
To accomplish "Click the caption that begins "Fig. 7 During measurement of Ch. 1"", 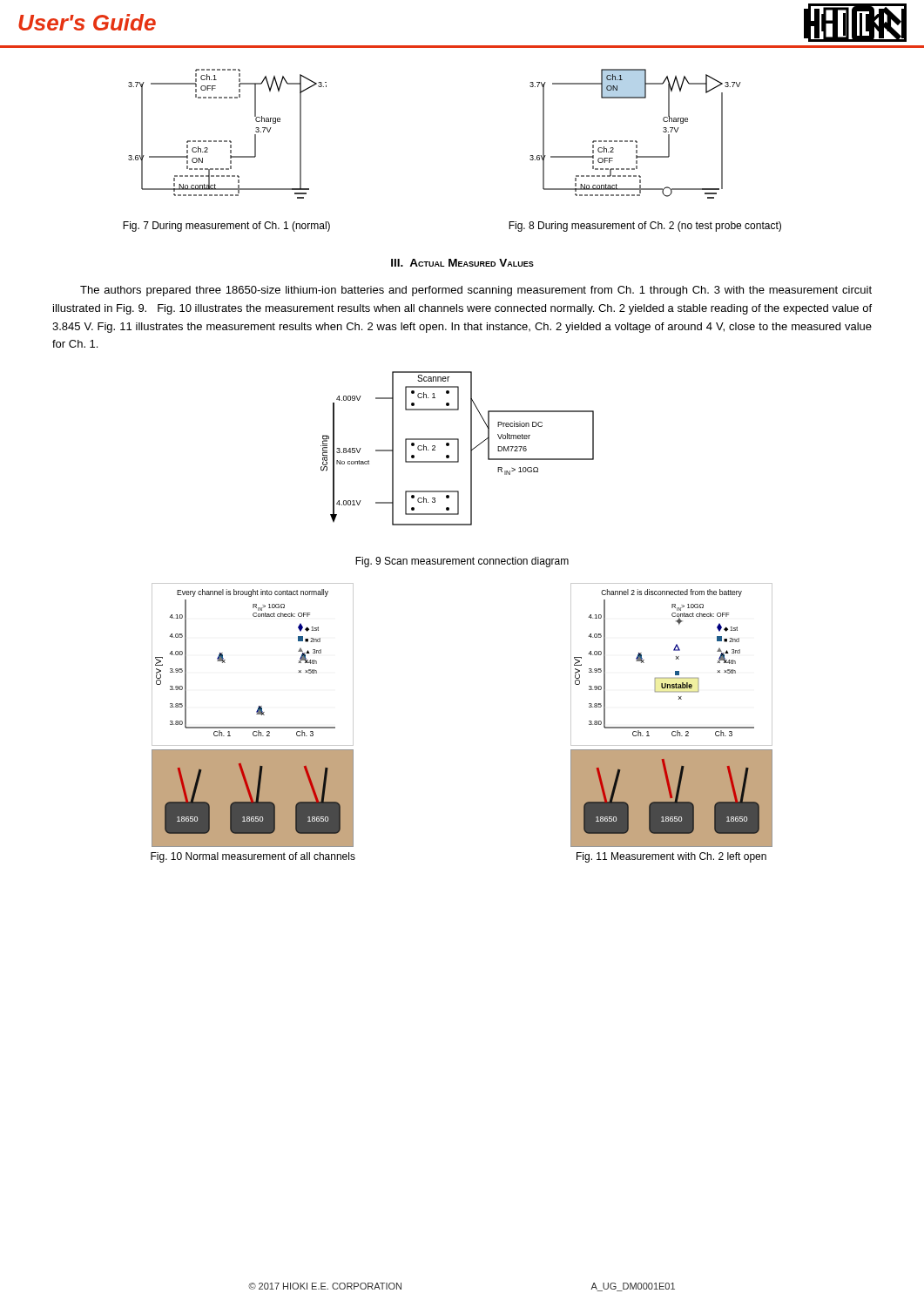I will click(227, 226).
